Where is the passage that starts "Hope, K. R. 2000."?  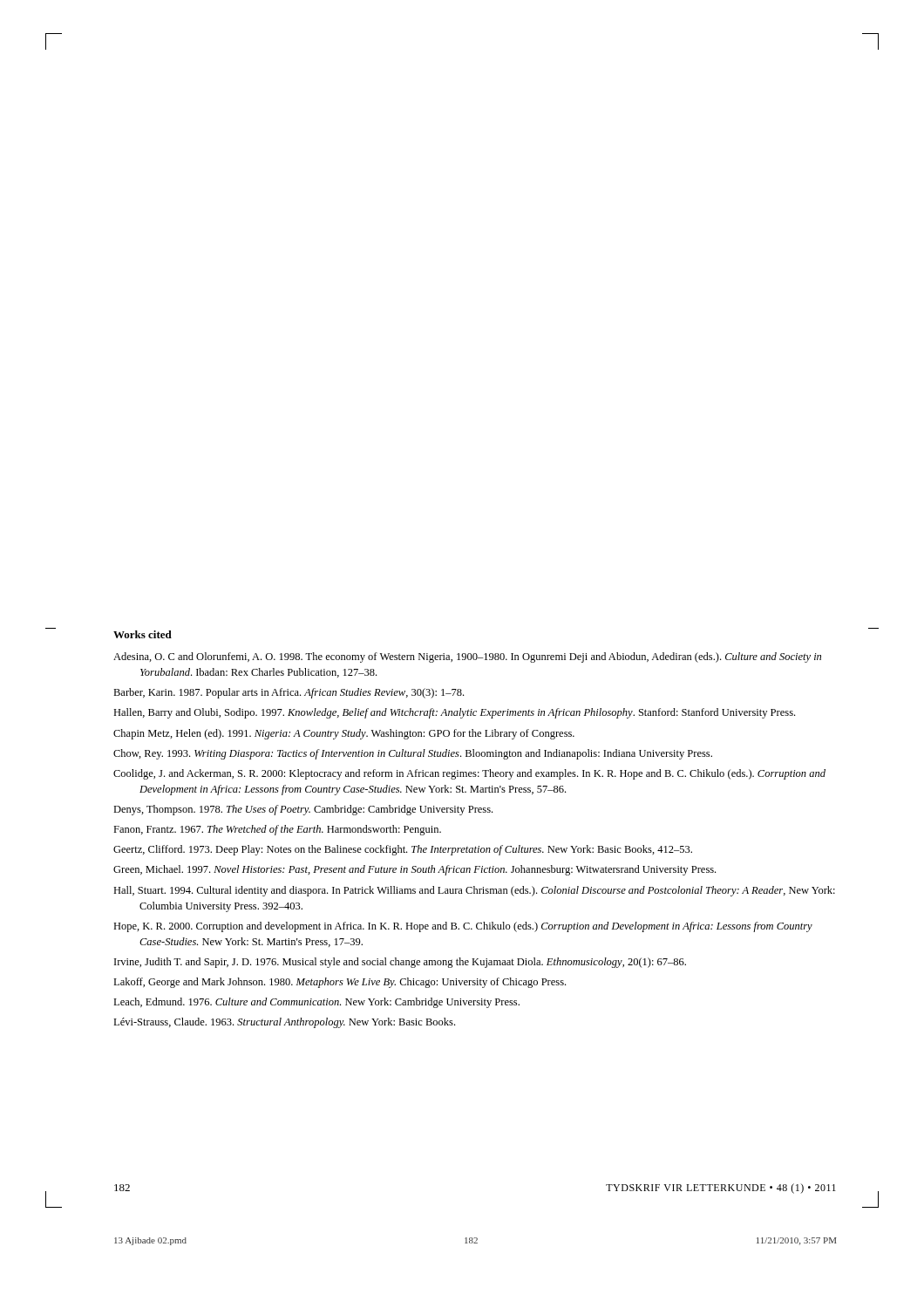pyautogui.click(x=463, y=934)
